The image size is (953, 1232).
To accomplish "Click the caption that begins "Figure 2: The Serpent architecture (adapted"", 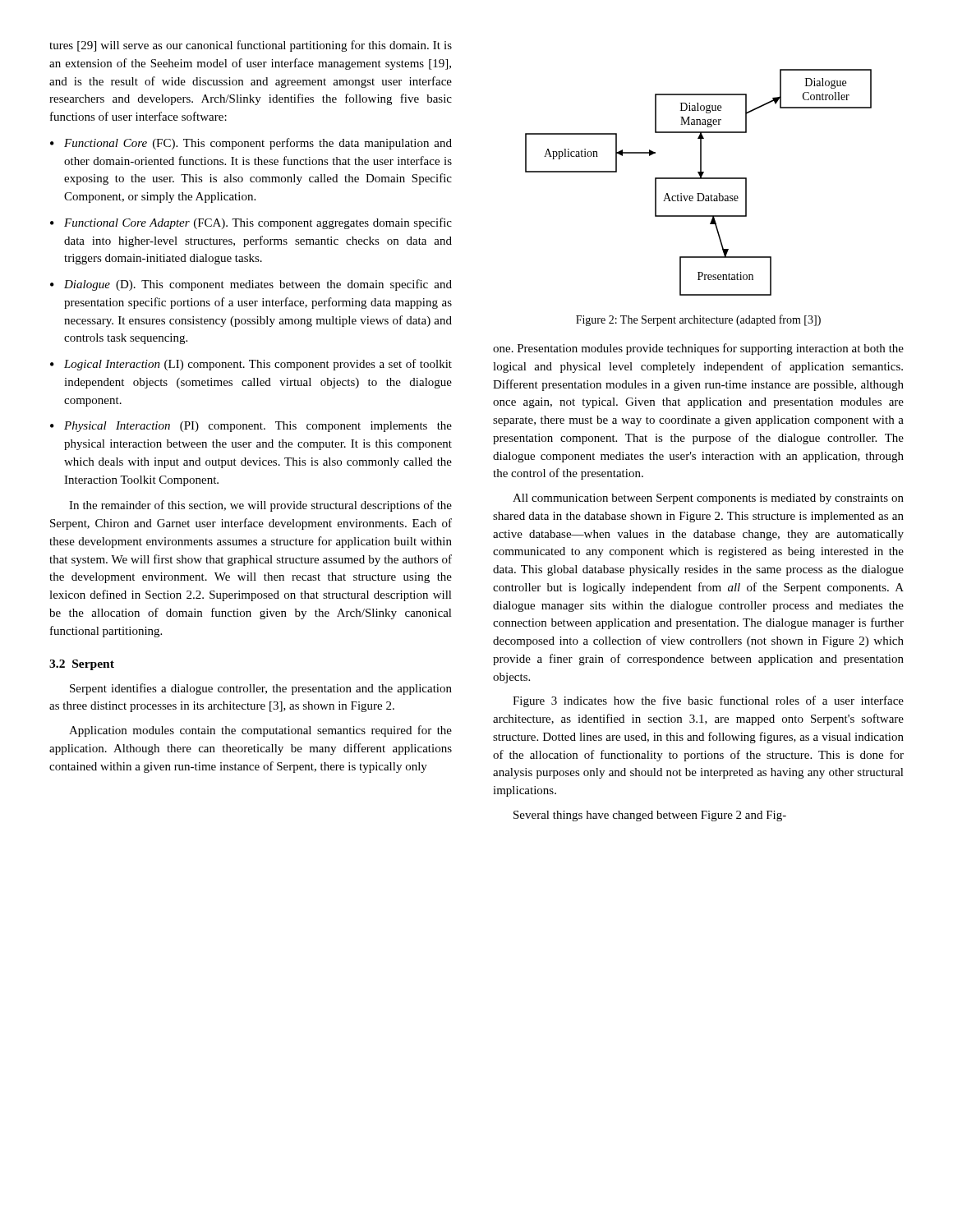I will click(698, 320).
